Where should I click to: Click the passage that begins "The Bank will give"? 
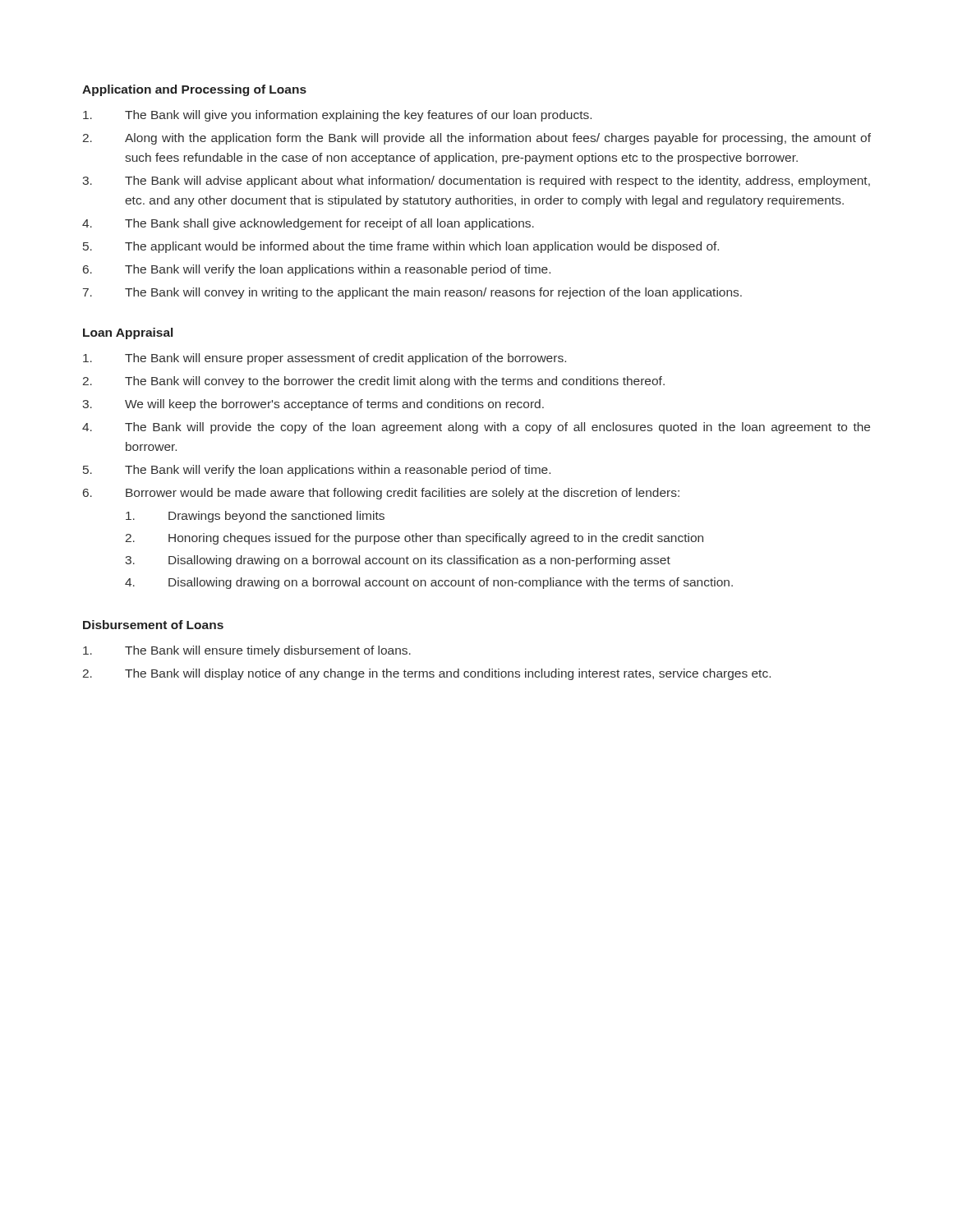coord(476,115)
